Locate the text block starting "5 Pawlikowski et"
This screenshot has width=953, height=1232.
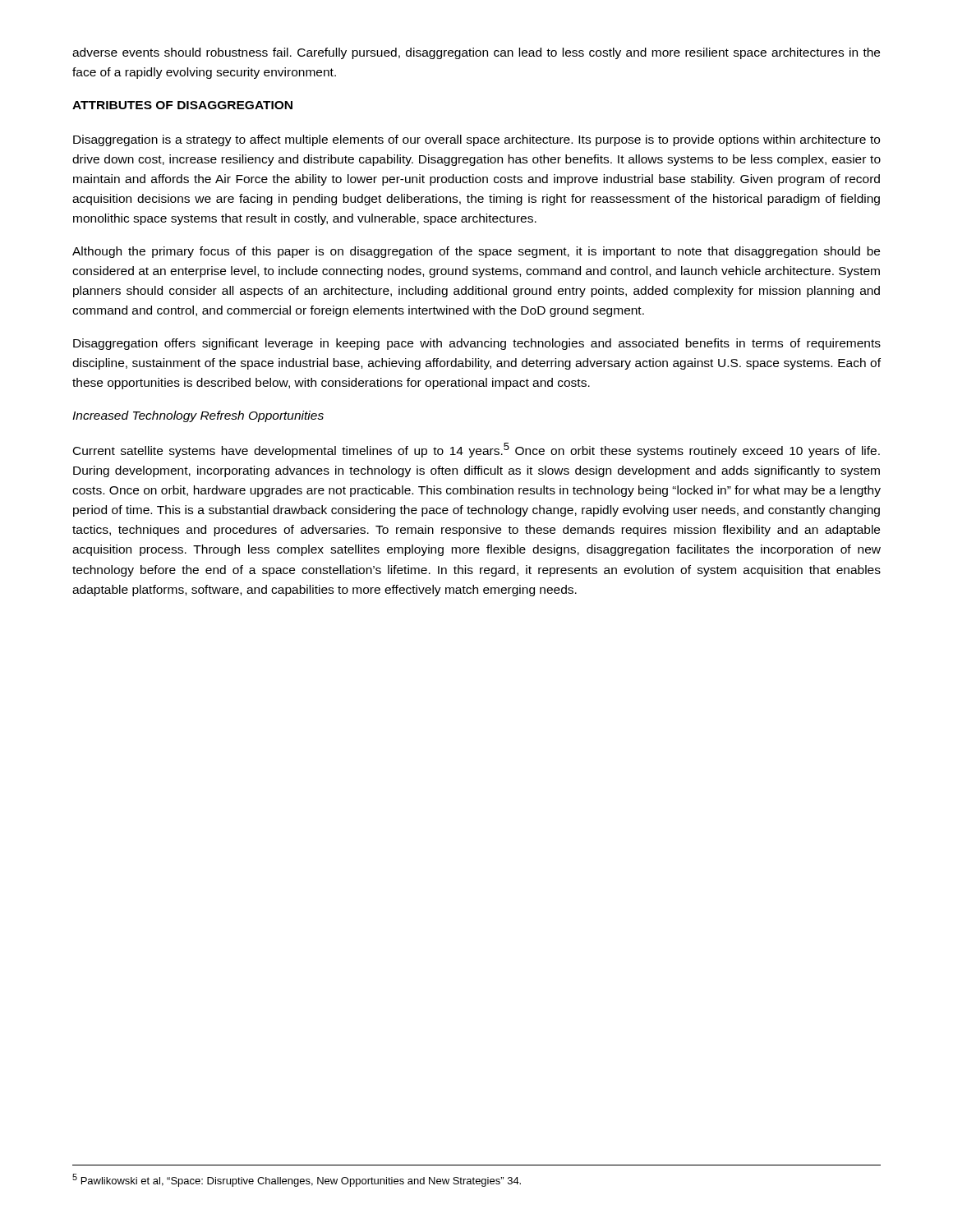pyautogui.click(x=476, y=1180)
